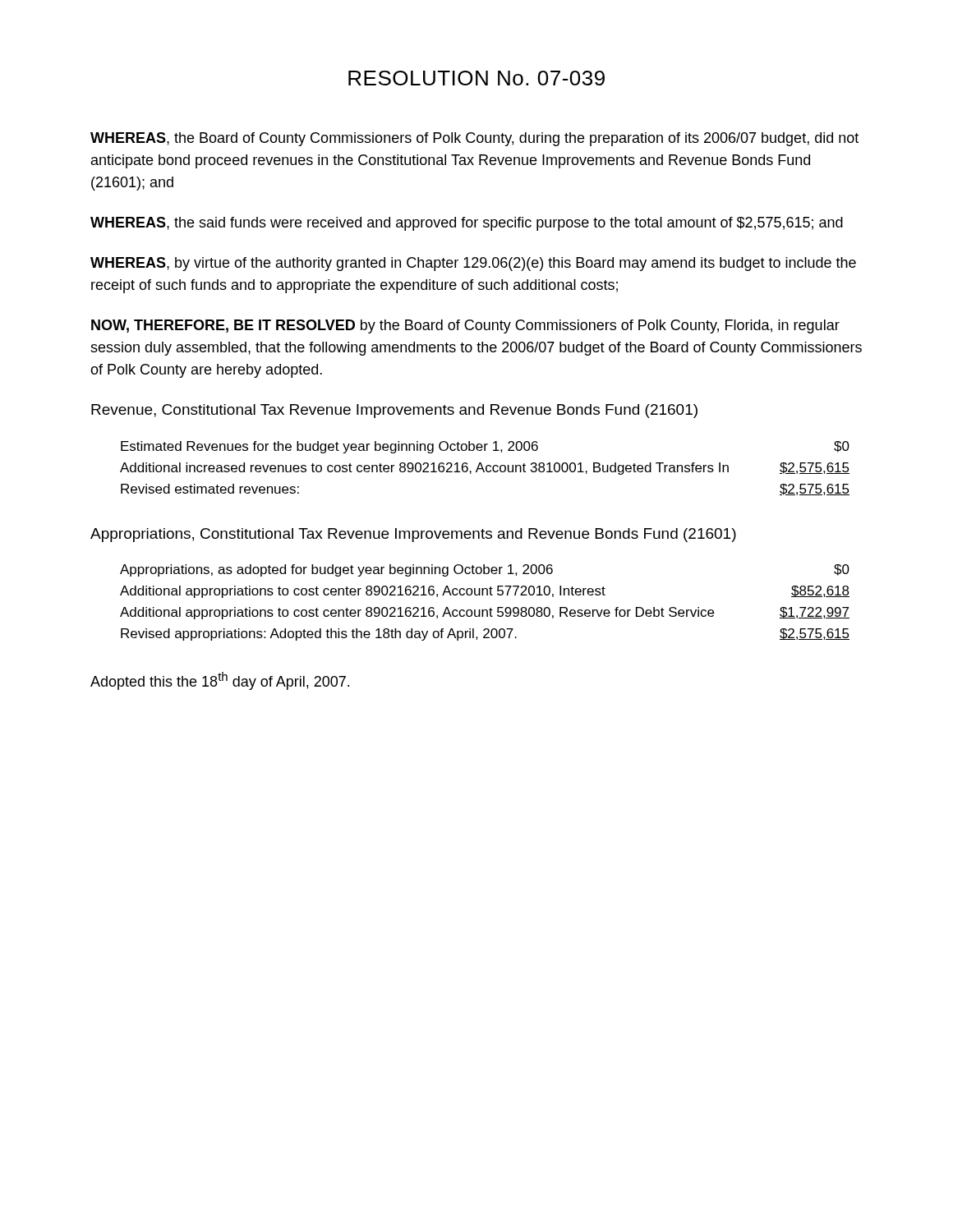Select the table that reads "Additional appropriations to"
The height and width of the screenshot is (1232, 953).
click(485, 602)
